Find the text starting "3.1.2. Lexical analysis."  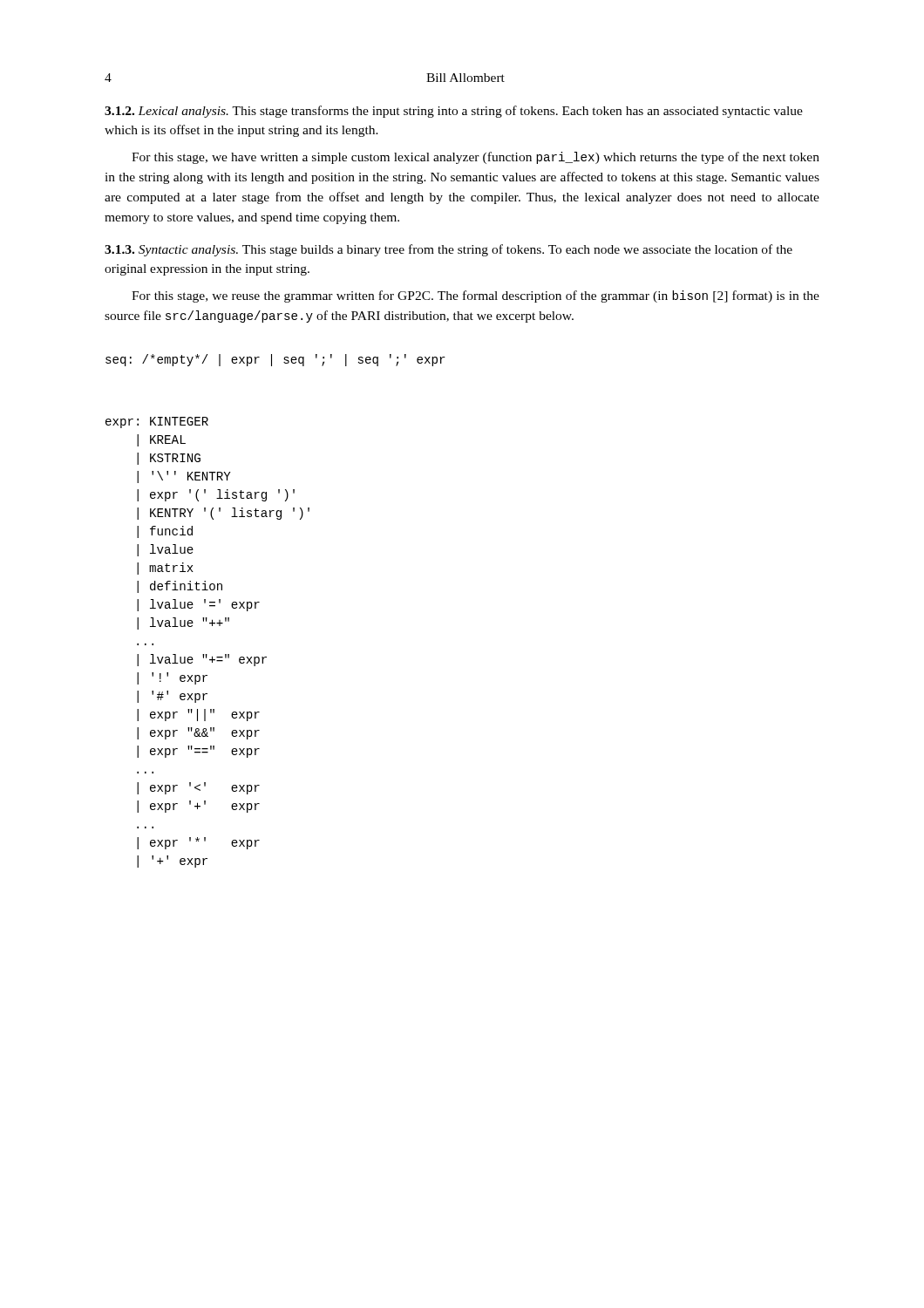(x=454, y=120)
